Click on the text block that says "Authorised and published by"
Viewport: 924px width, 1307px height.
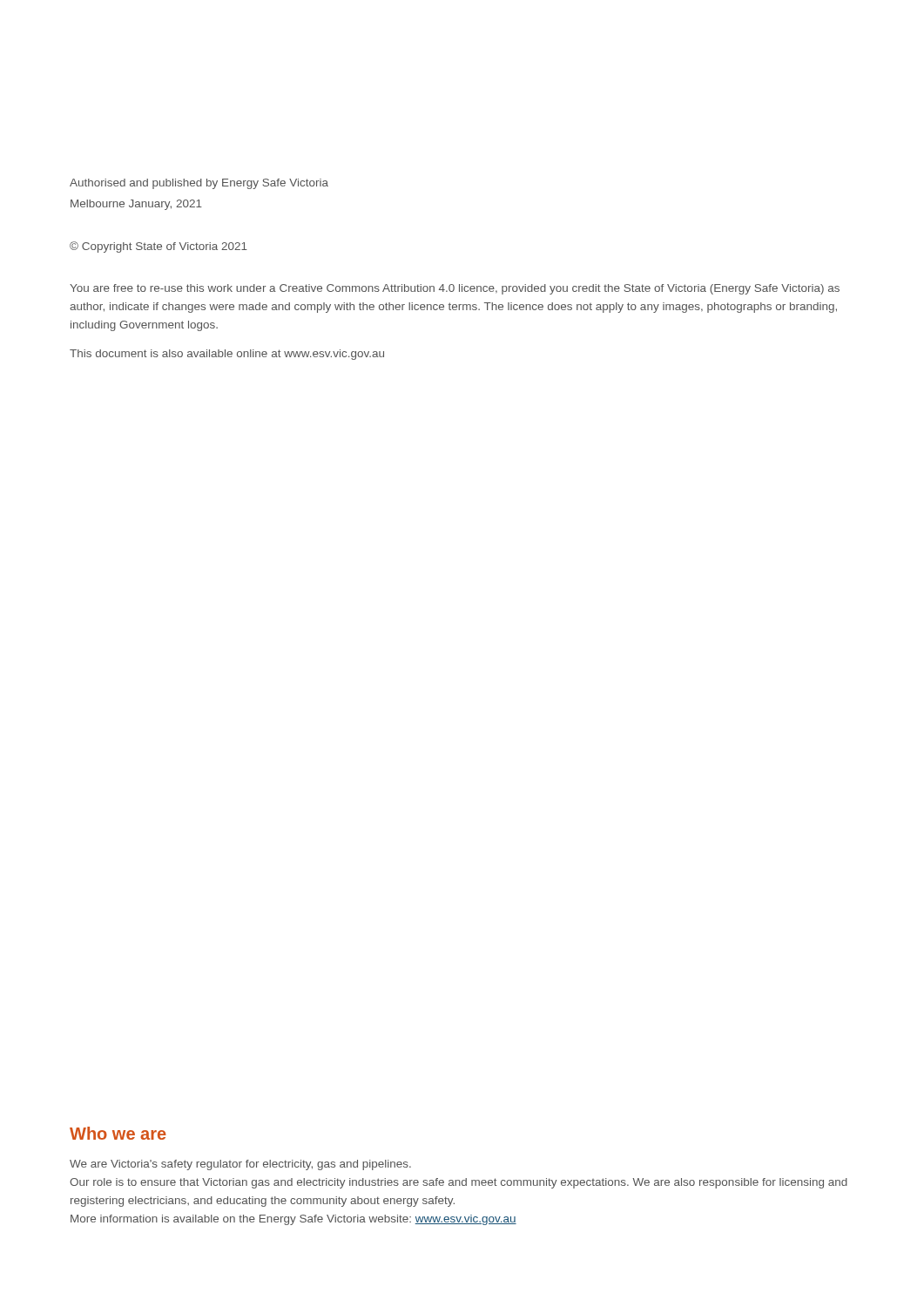199,184
